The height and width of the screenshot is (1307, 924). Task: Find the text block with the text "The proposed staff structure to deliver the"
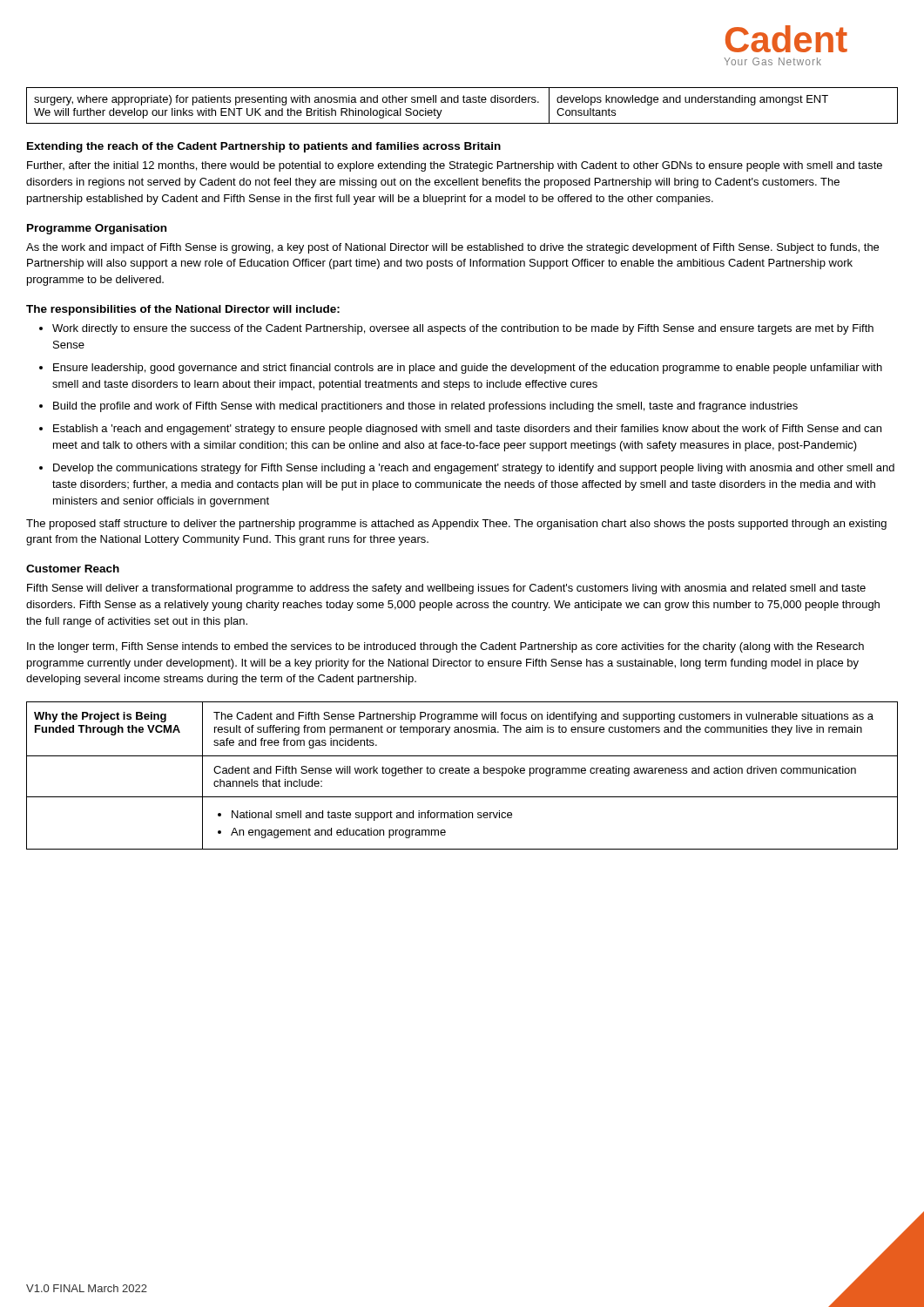click(457, 531)
